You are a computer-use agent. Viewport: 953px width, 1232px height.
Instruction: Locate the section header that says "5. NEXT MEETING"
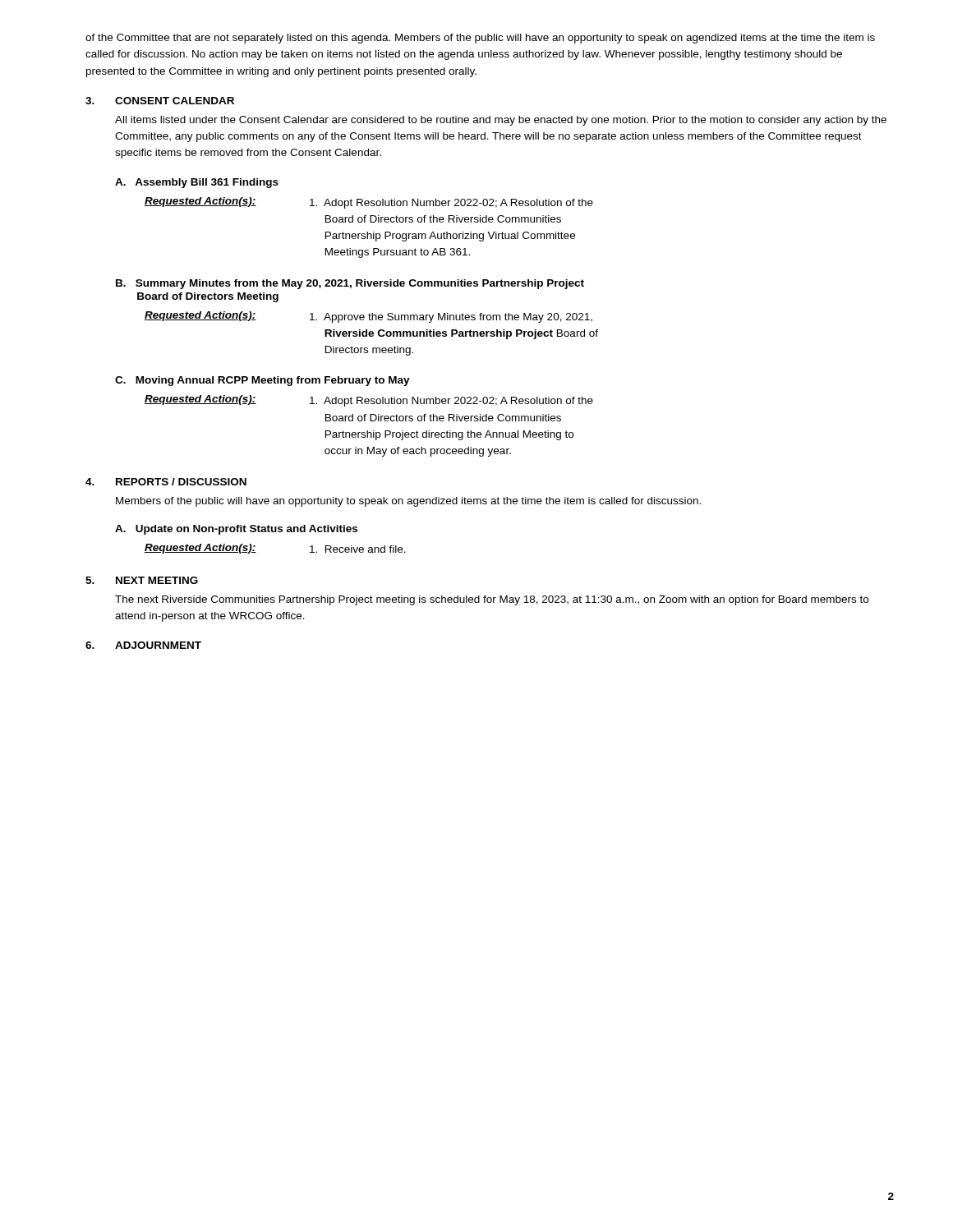click(142, 580)
